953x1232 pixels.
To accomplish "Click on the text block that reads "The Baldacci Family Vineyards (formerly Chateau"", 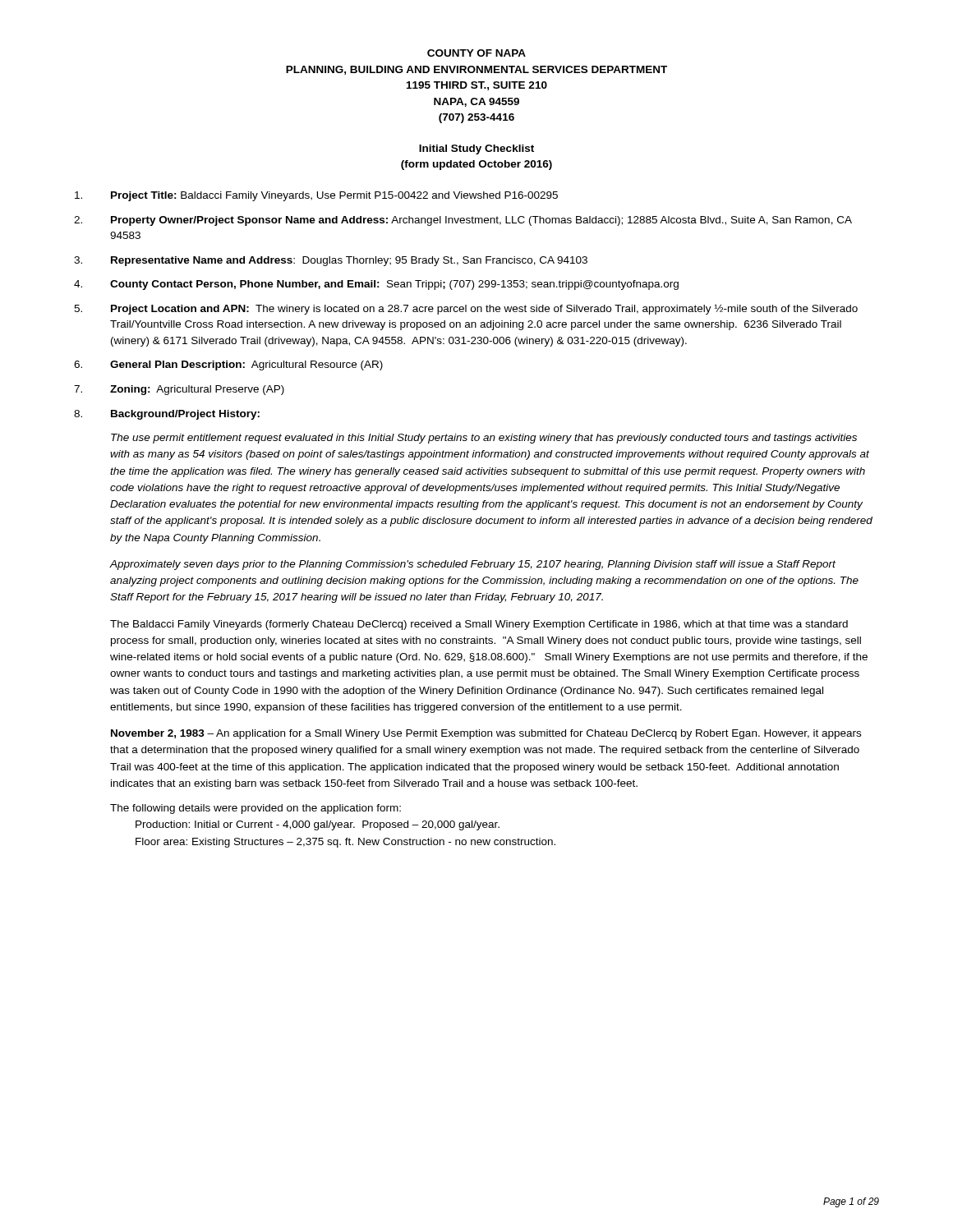I will click(x=489, y=665).
